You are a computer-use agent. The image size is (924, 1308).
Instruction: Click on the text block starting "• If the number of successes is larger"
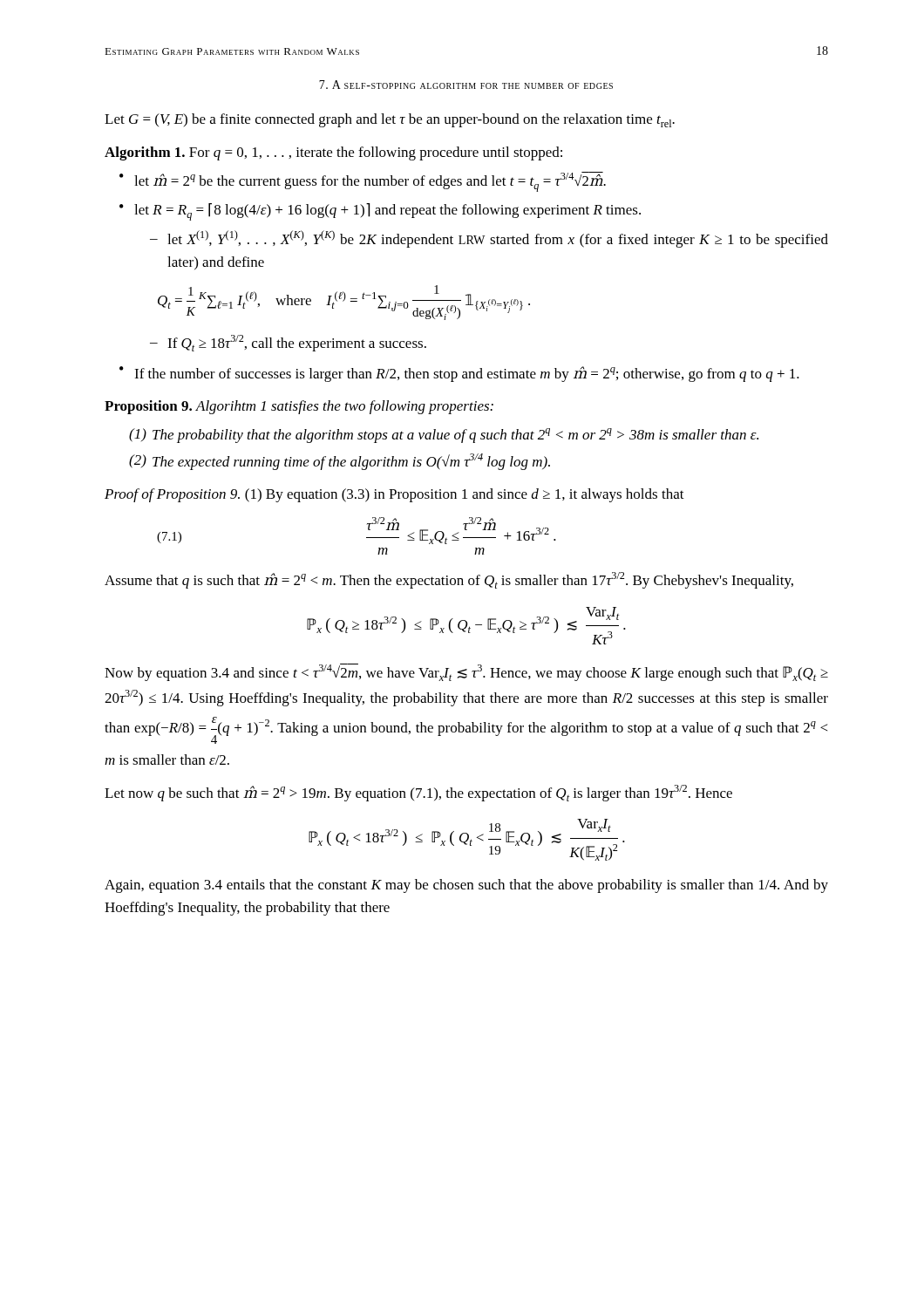tap(459, 373)
